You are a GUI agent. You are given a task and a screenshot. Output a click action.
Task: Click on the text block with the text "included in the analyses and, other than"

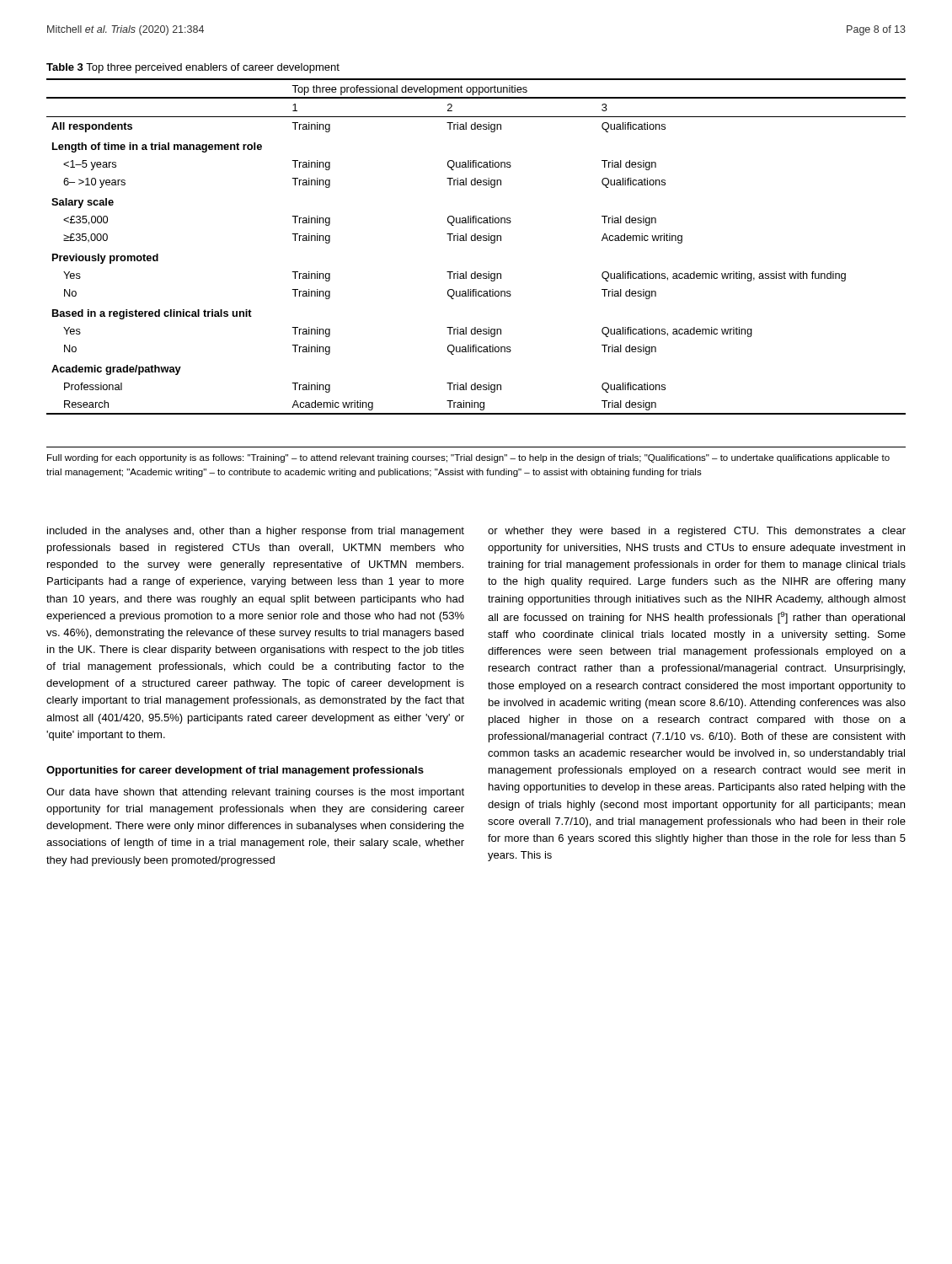(255, 632)
